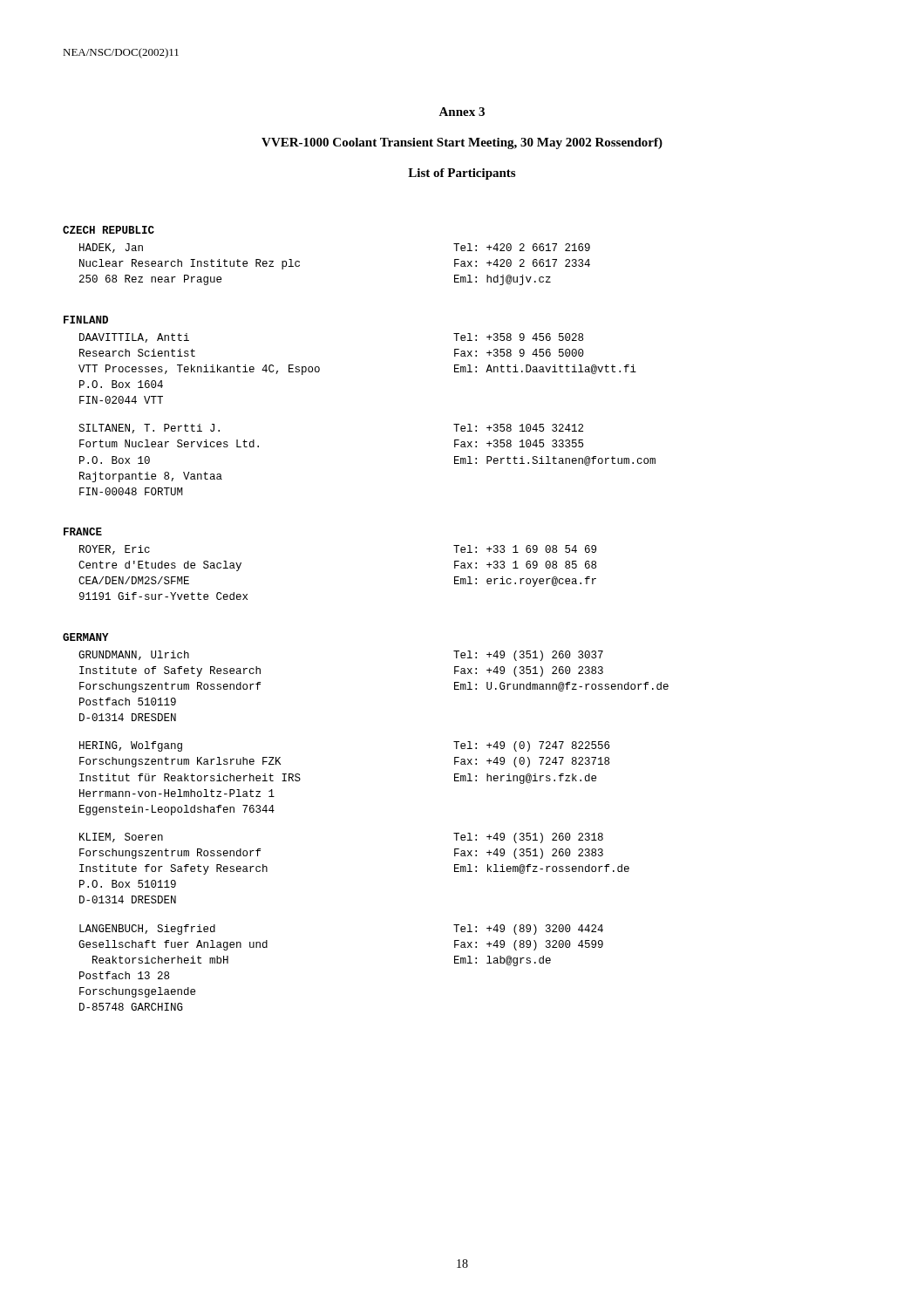The width and height of the screenshot is (924, 1308).
Task: Point to the block starting "SILTANEN, T. Pertti J. Fortum Nuclear Services"
Action: pos(462,461)
